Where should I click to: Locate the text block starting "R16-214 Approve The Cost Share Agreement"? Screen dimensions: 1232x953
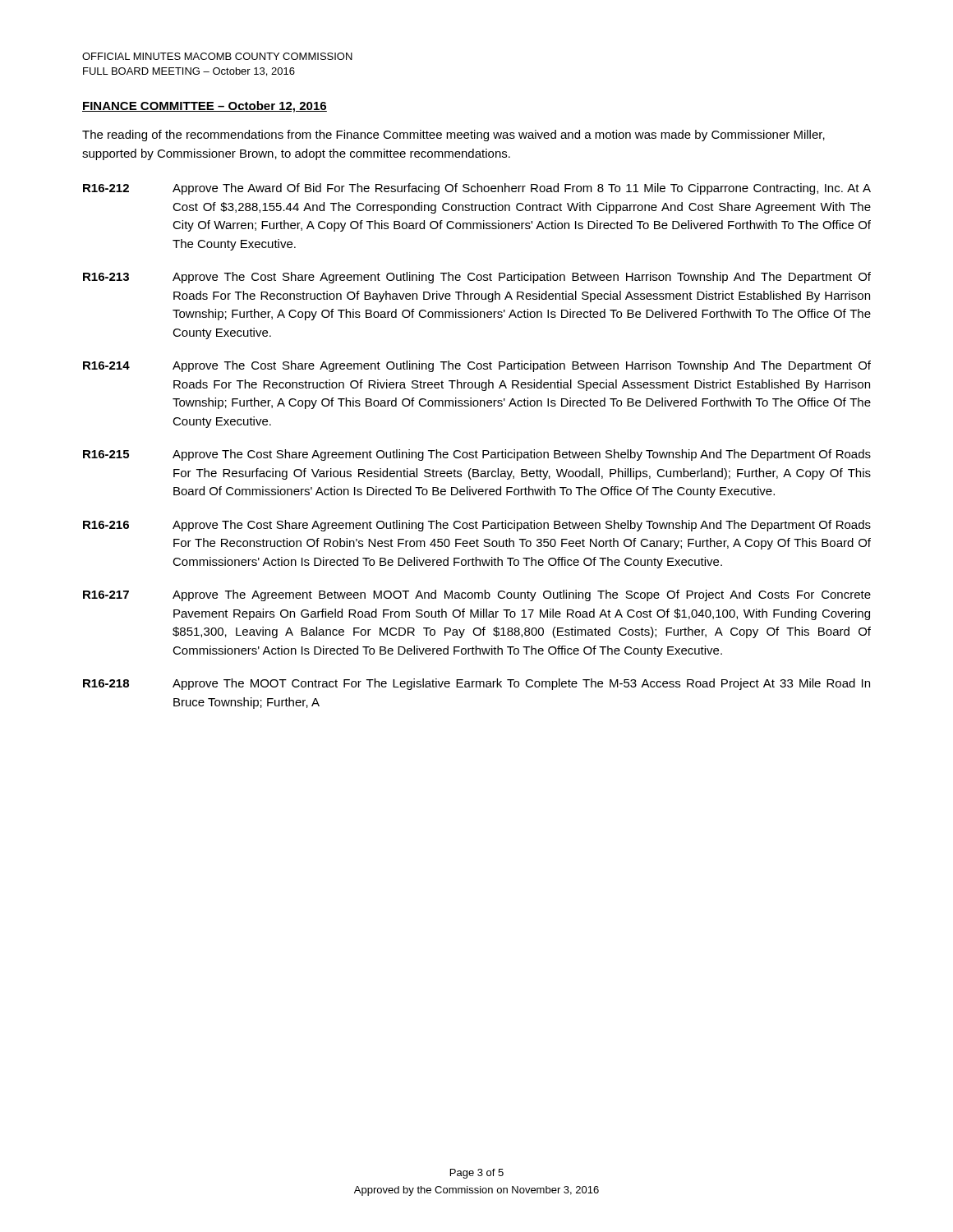[x=476, y=394]
